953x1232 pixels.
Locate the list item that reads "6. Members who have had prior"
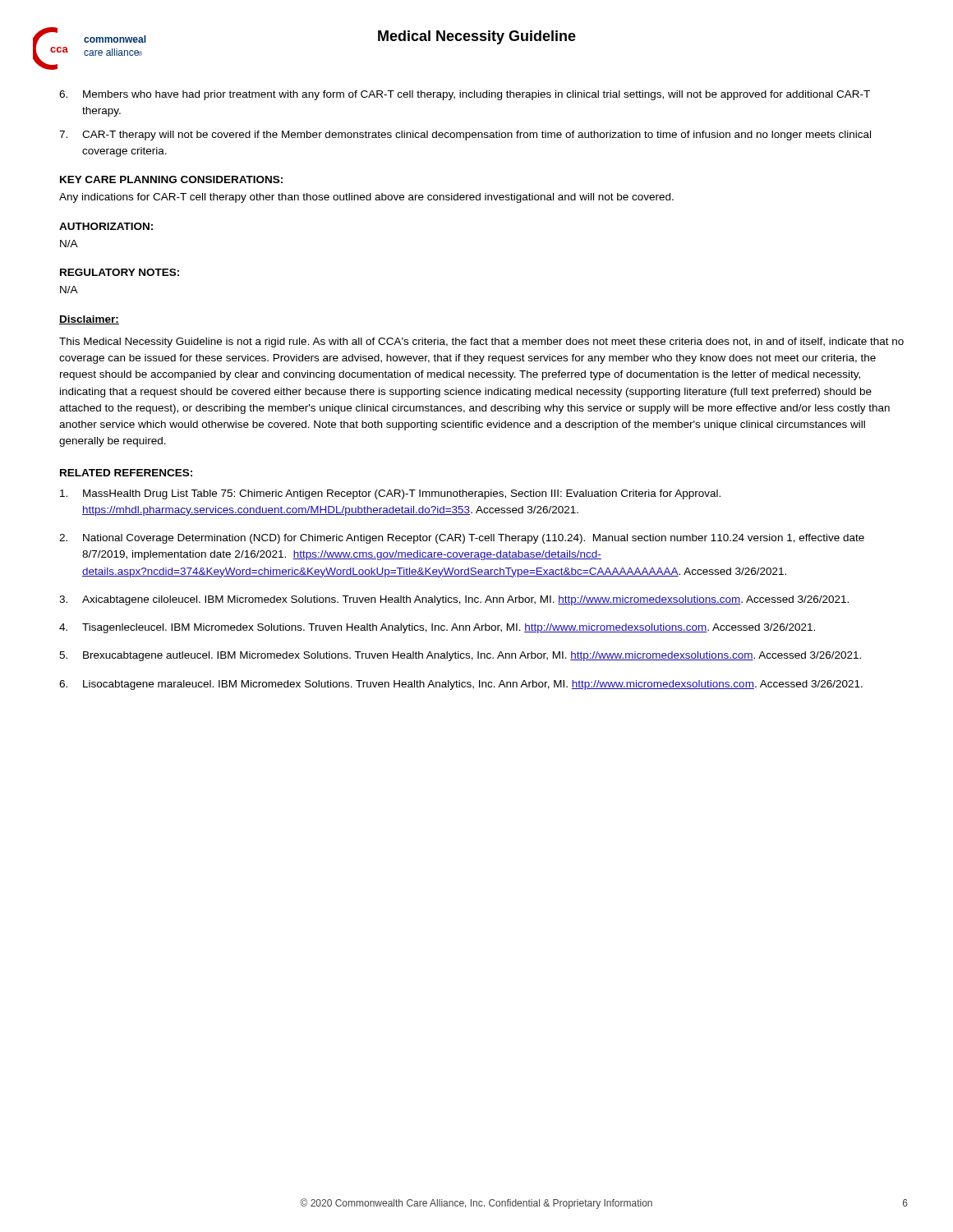tap(484, 102)
